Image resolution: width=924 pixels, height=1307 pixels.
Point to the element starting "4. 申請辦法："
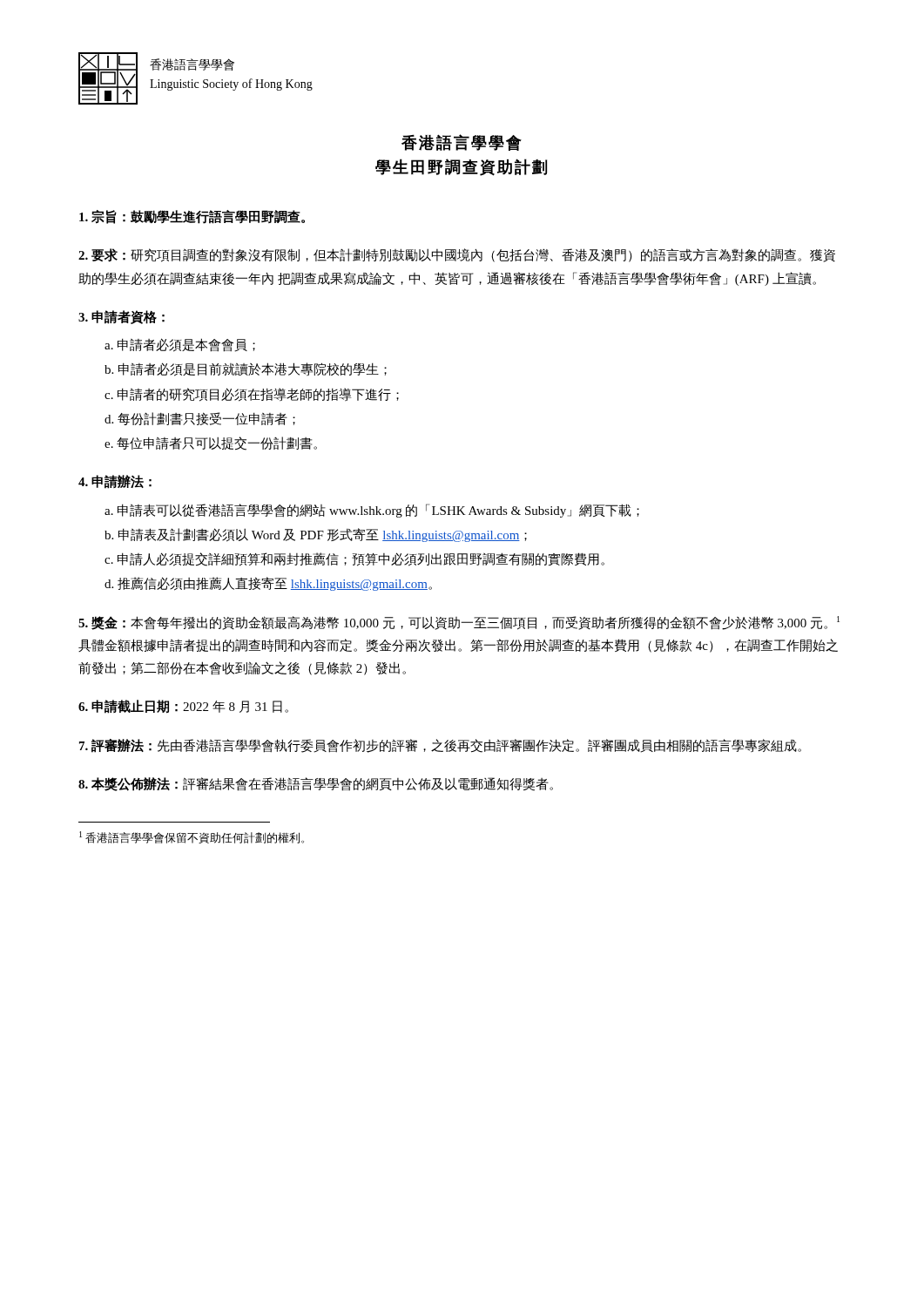click(118, 482)
